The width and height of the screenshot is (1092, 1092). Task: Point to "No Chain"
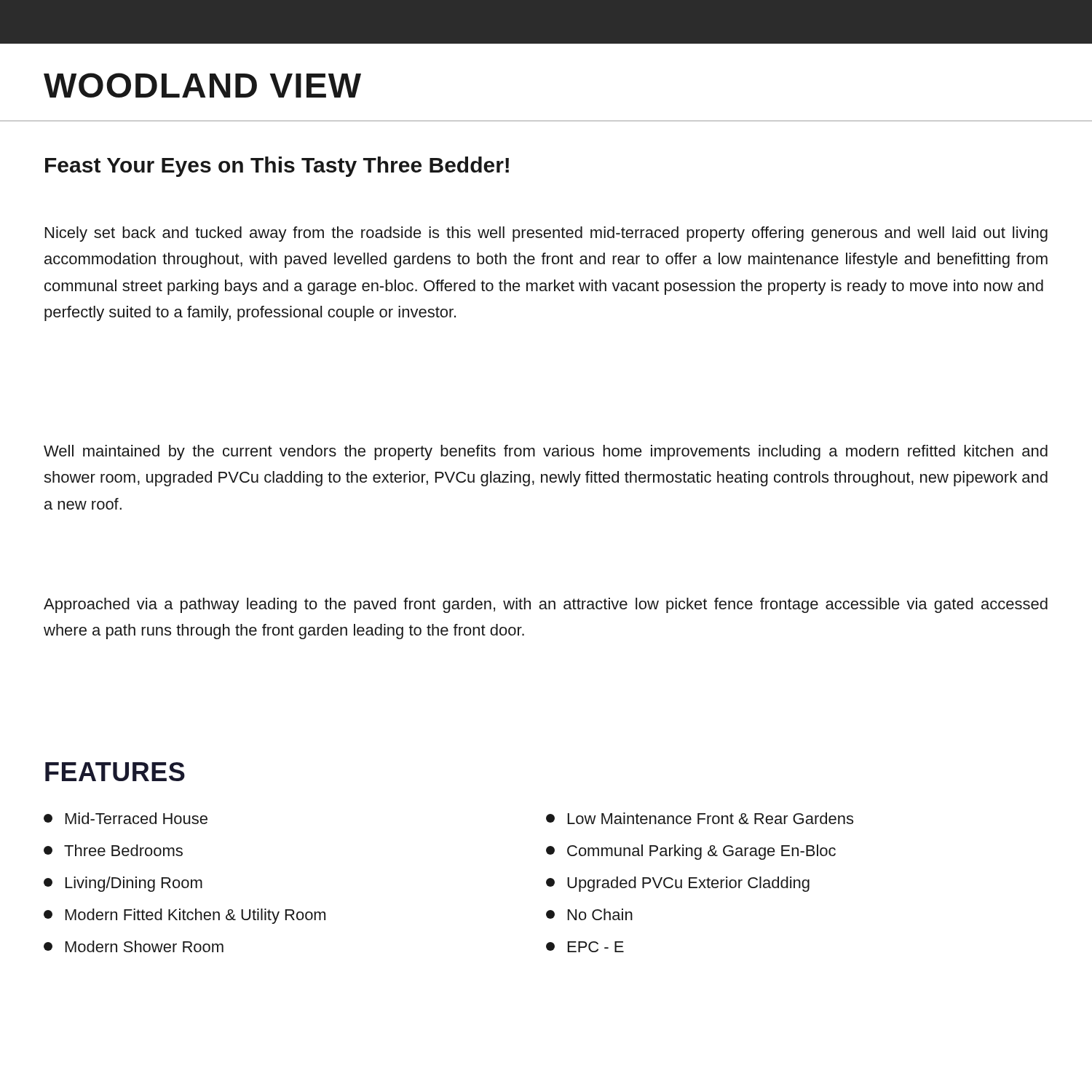tap(590, 915)
